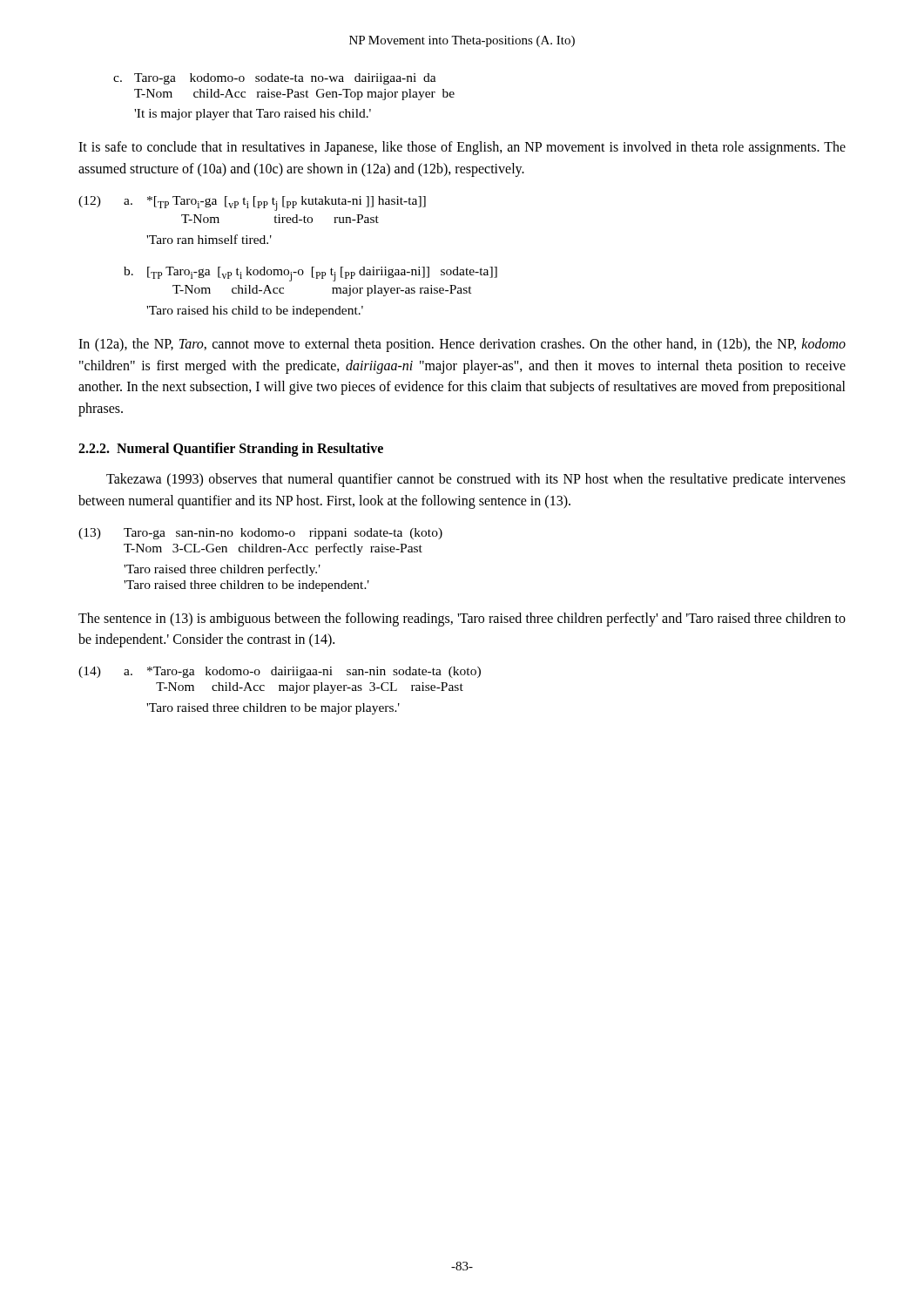Where is the passage that starts "(13) Taro-ga san-nin-no kodomo-o rippani sodate-ta"?

coord(260,534)
